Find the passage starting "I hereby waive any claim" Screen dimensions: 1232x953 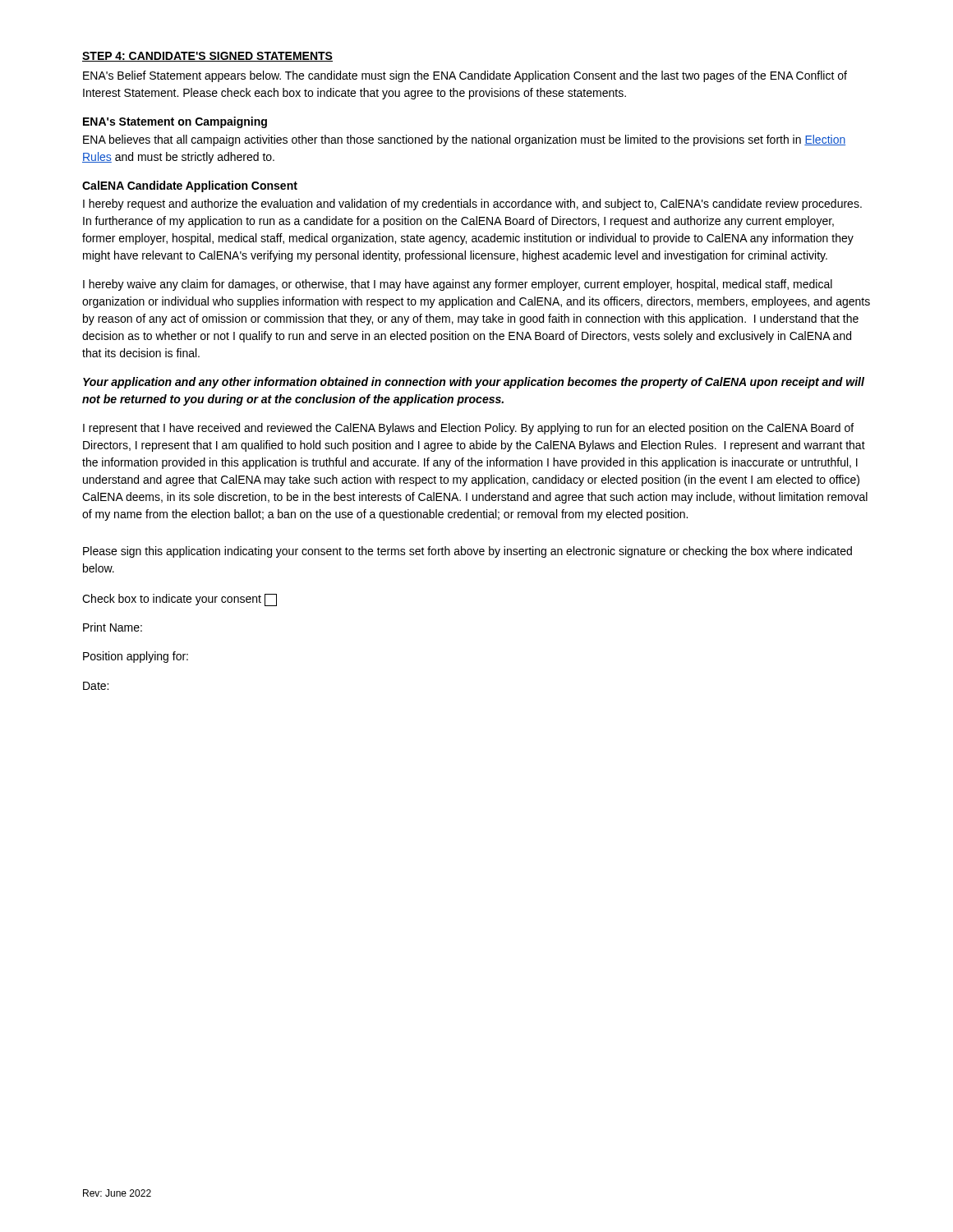pos(476,319)
